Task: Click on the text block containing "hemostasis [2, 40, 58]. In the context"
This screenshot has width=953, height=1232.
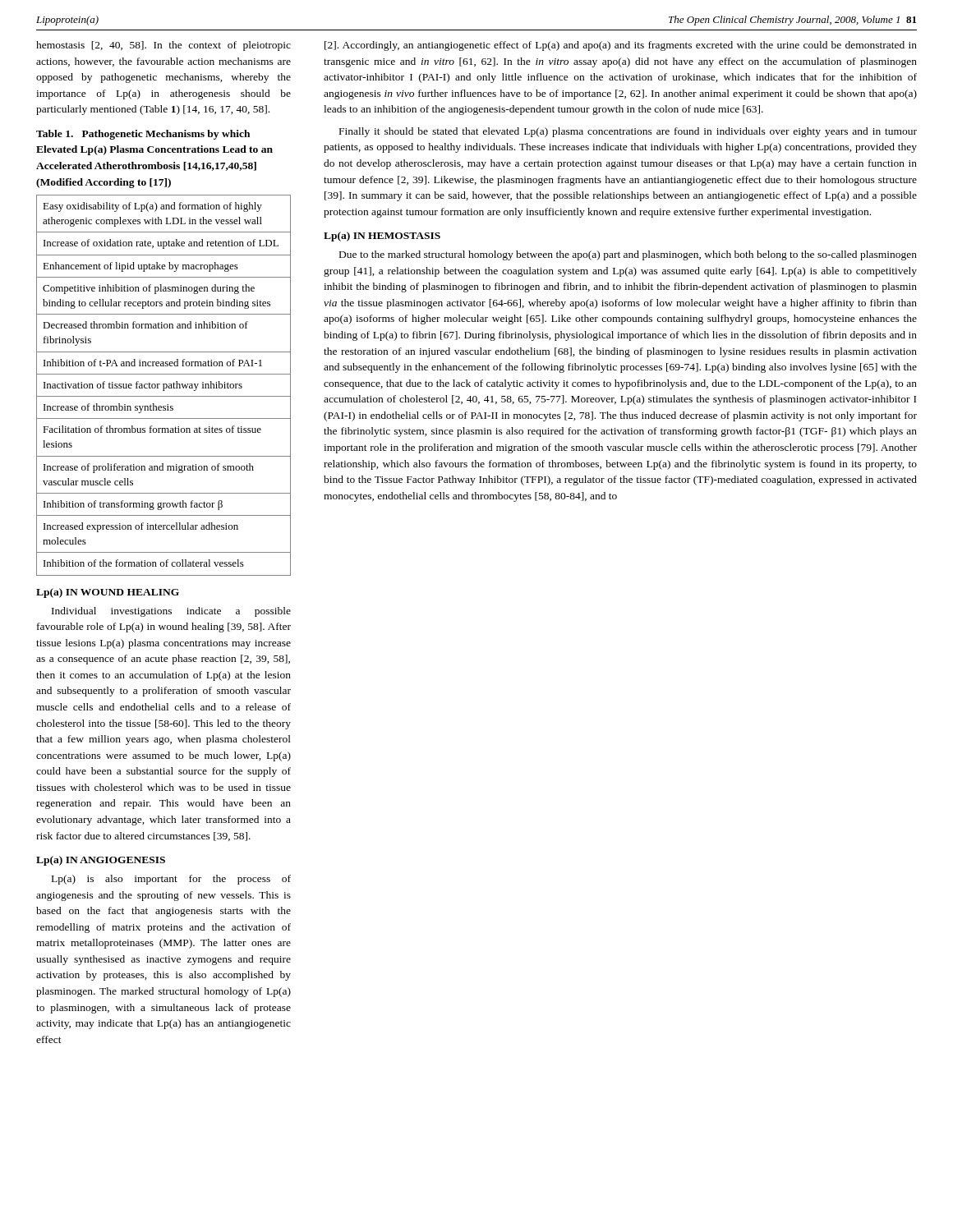Action: [x=163, y=77]
